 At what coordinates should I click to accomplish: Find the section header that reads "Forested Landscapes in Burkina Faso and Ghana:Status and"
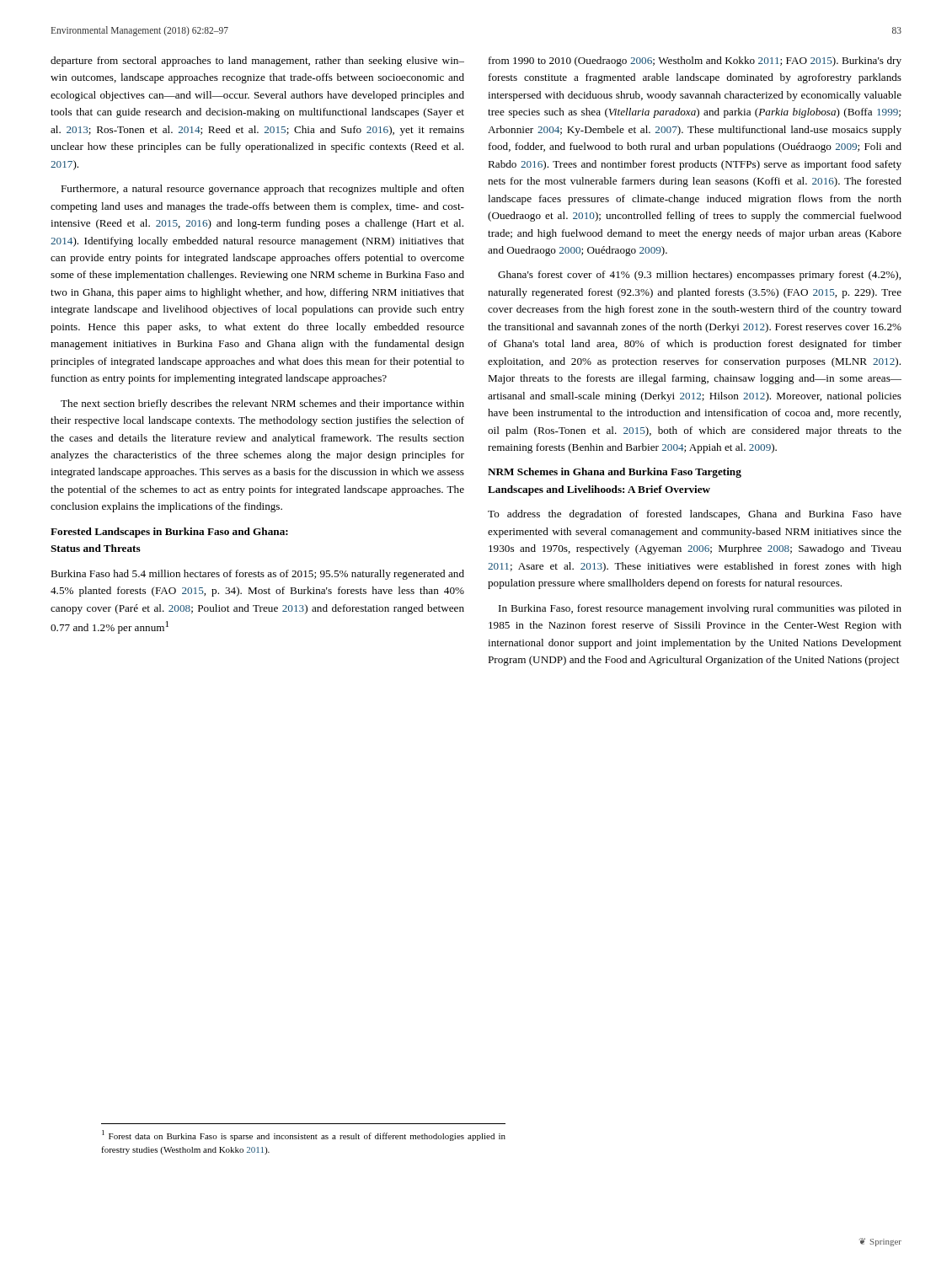click(257, 540)
